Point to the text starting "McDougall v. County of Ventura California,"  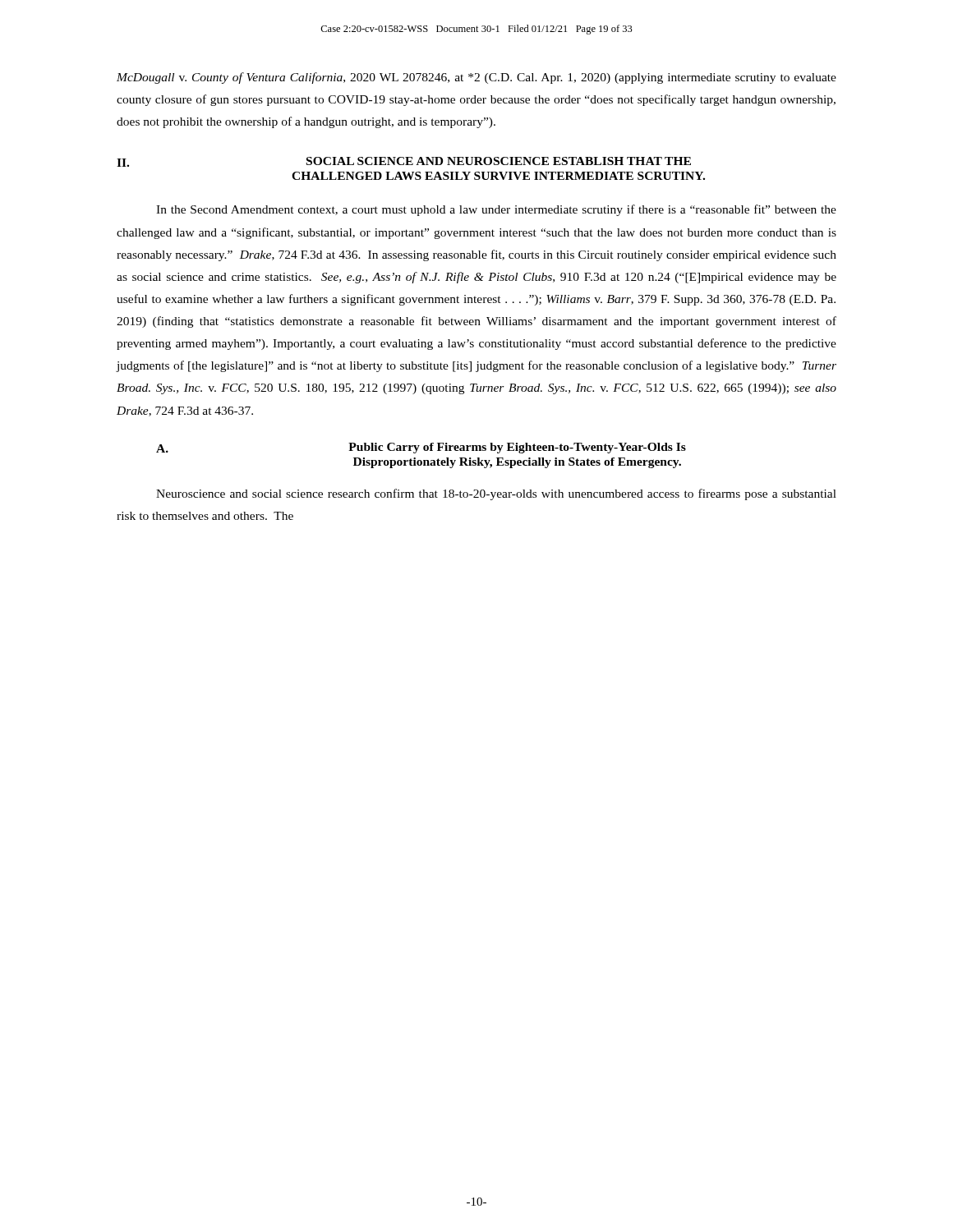476,99
